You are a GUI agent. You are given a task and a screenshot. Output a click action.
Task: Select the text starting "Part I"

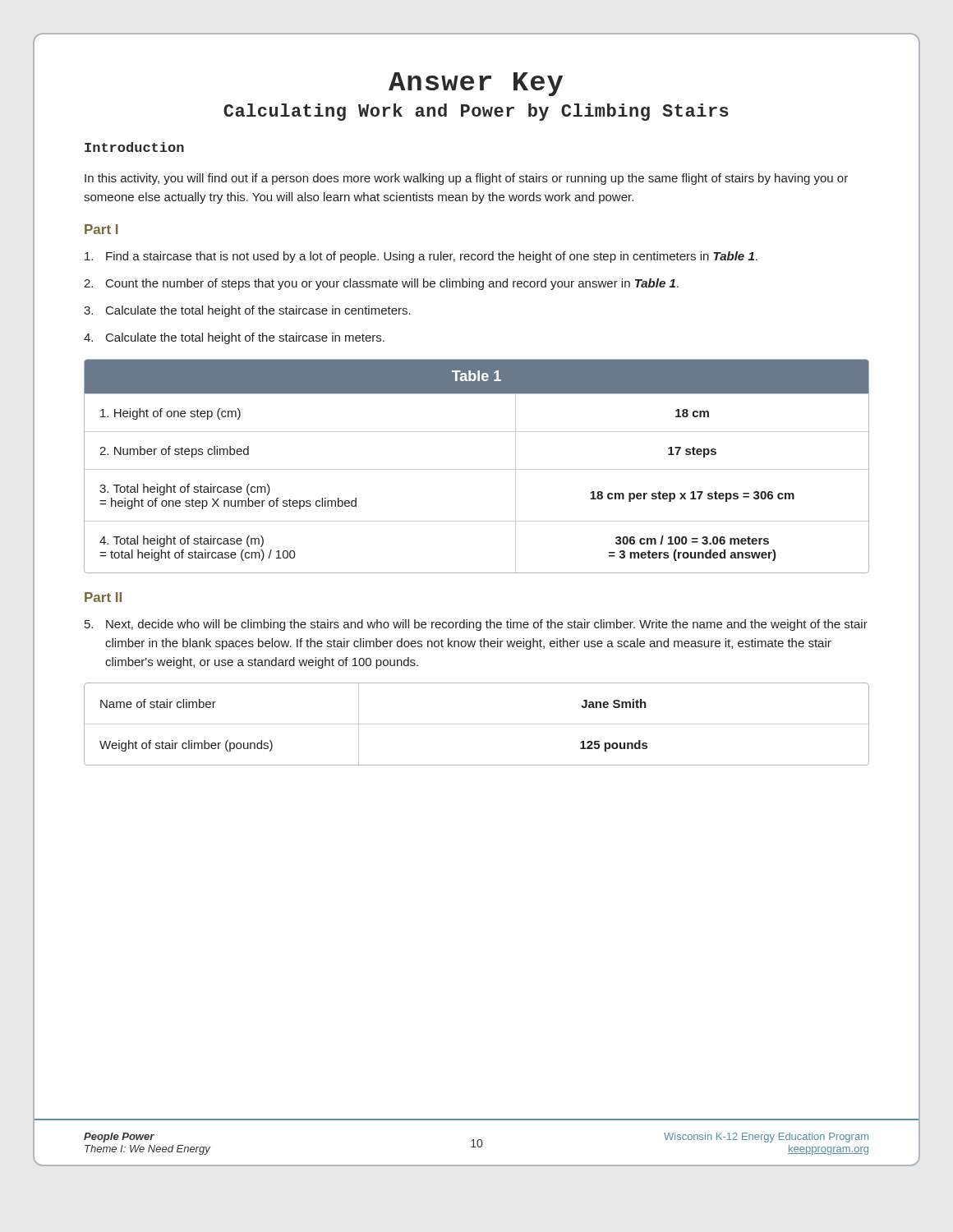101,230
